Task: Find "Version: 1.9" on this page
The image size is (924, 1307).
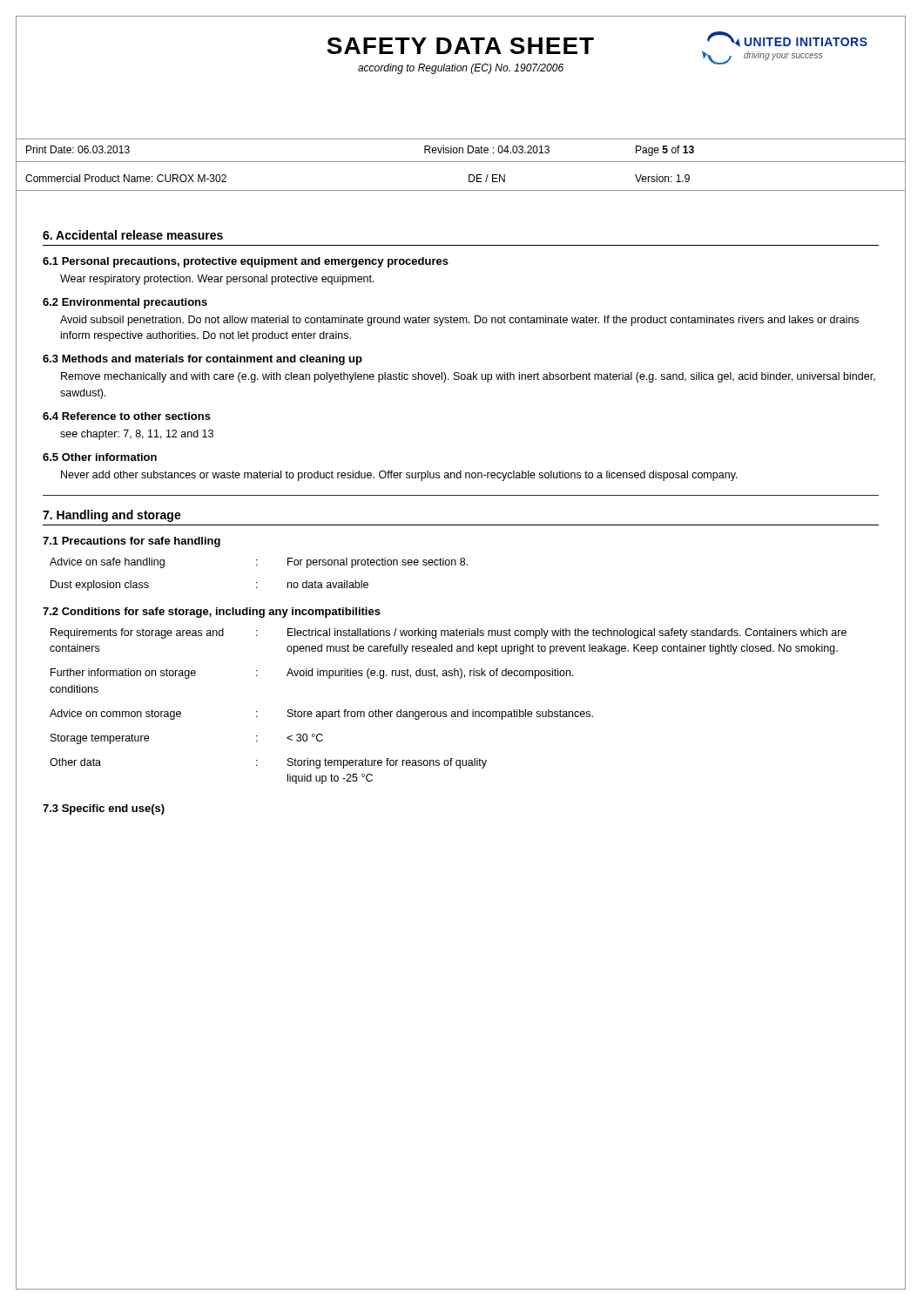Action: point(662,179)
